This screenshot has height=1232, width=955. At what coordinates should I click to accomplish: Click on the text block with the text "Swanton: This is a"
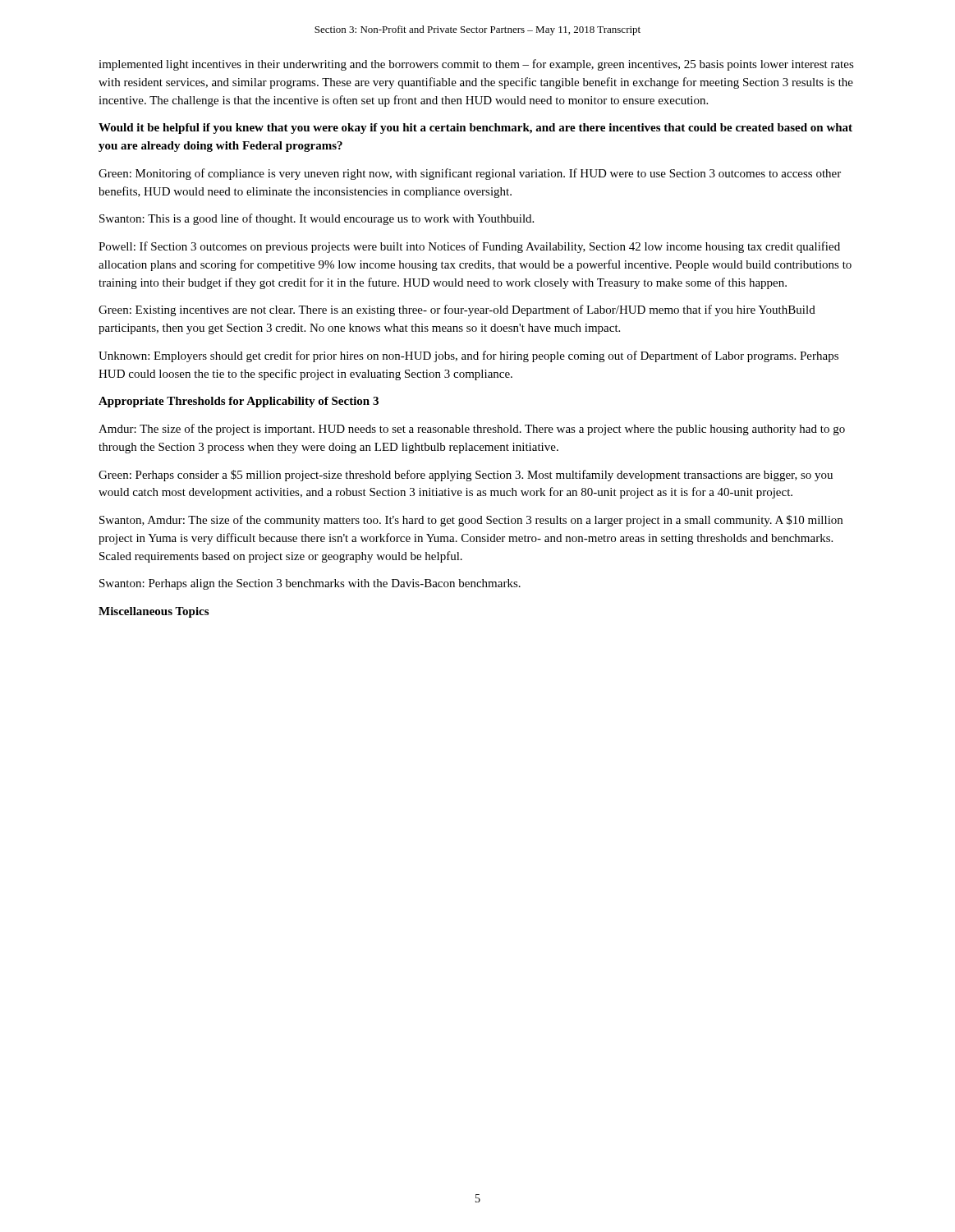478,219
